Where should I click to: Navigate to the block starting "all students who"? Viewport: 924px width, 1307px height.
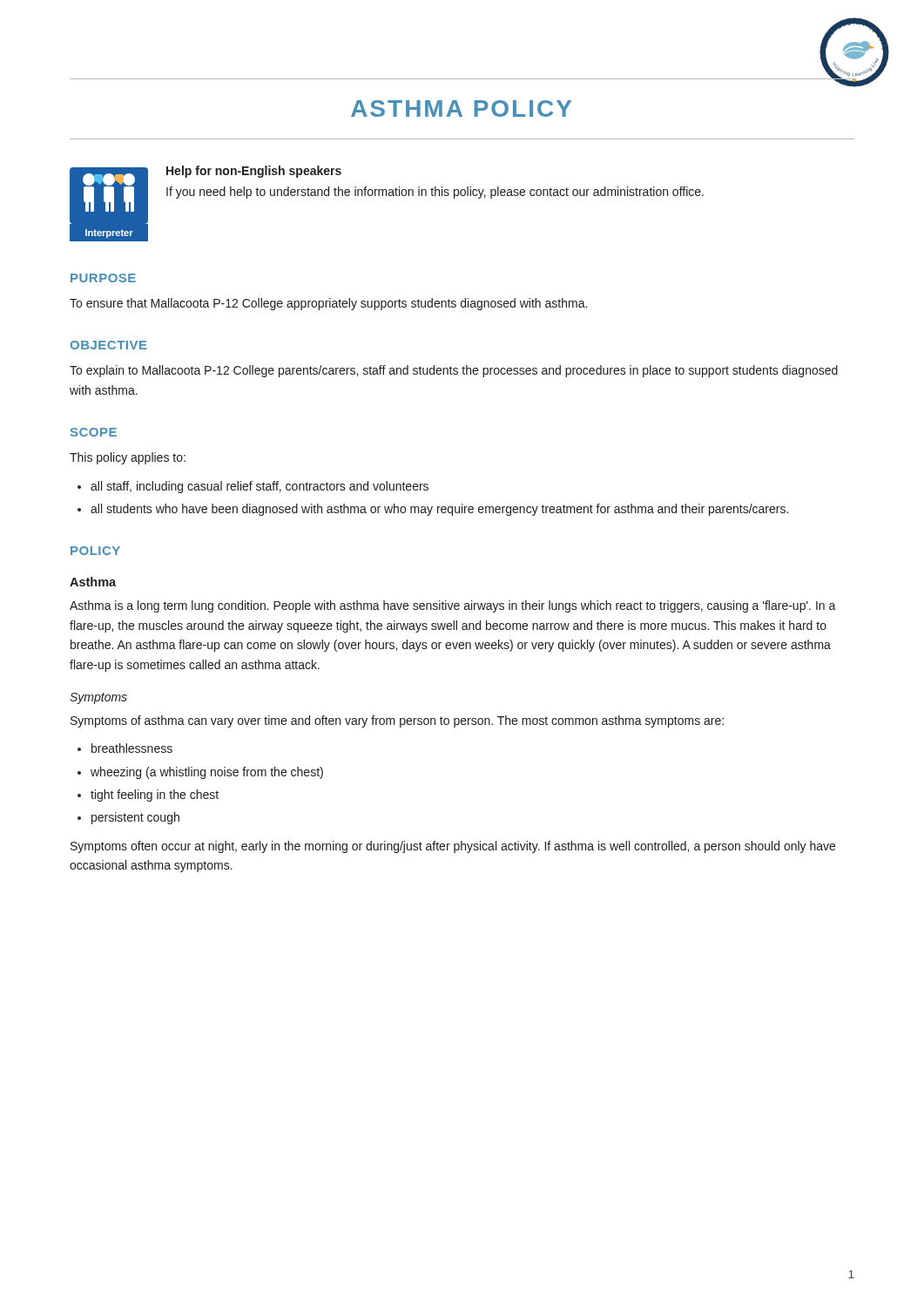[440, 509]
